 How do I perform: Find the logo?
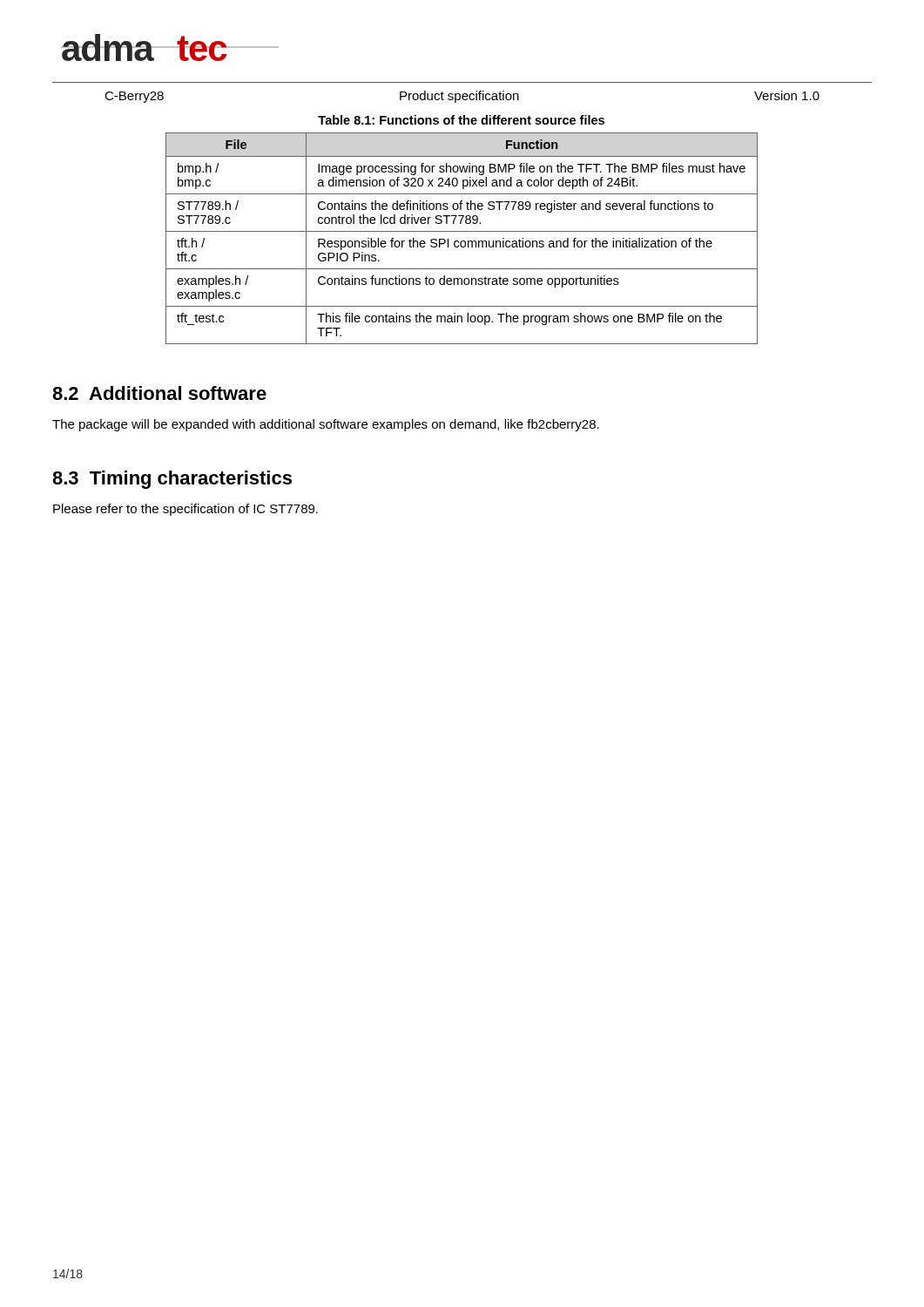(462, 41)
